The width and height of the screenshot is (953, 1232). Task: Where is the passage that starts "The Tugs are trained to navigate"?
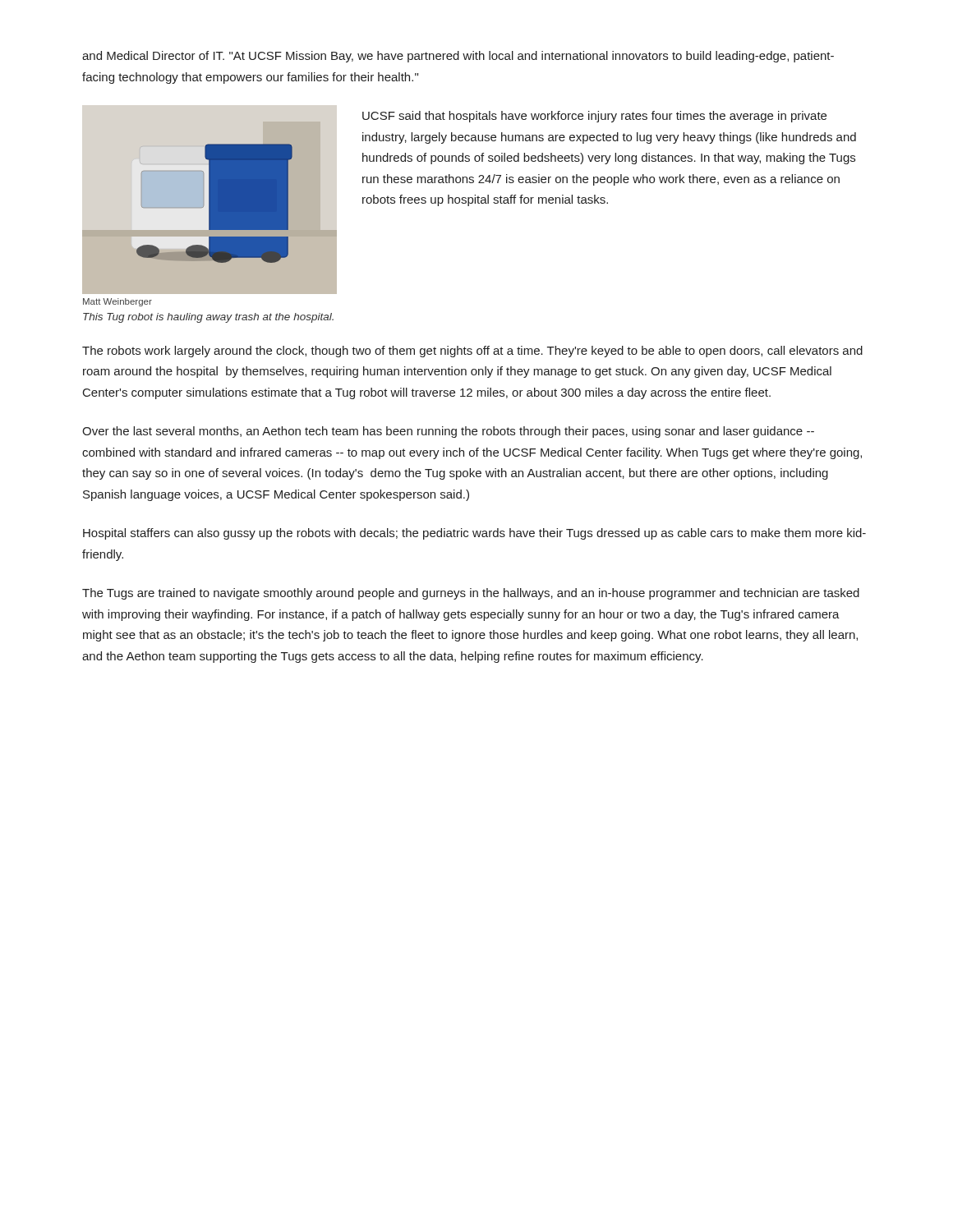(x=471, y=624)
